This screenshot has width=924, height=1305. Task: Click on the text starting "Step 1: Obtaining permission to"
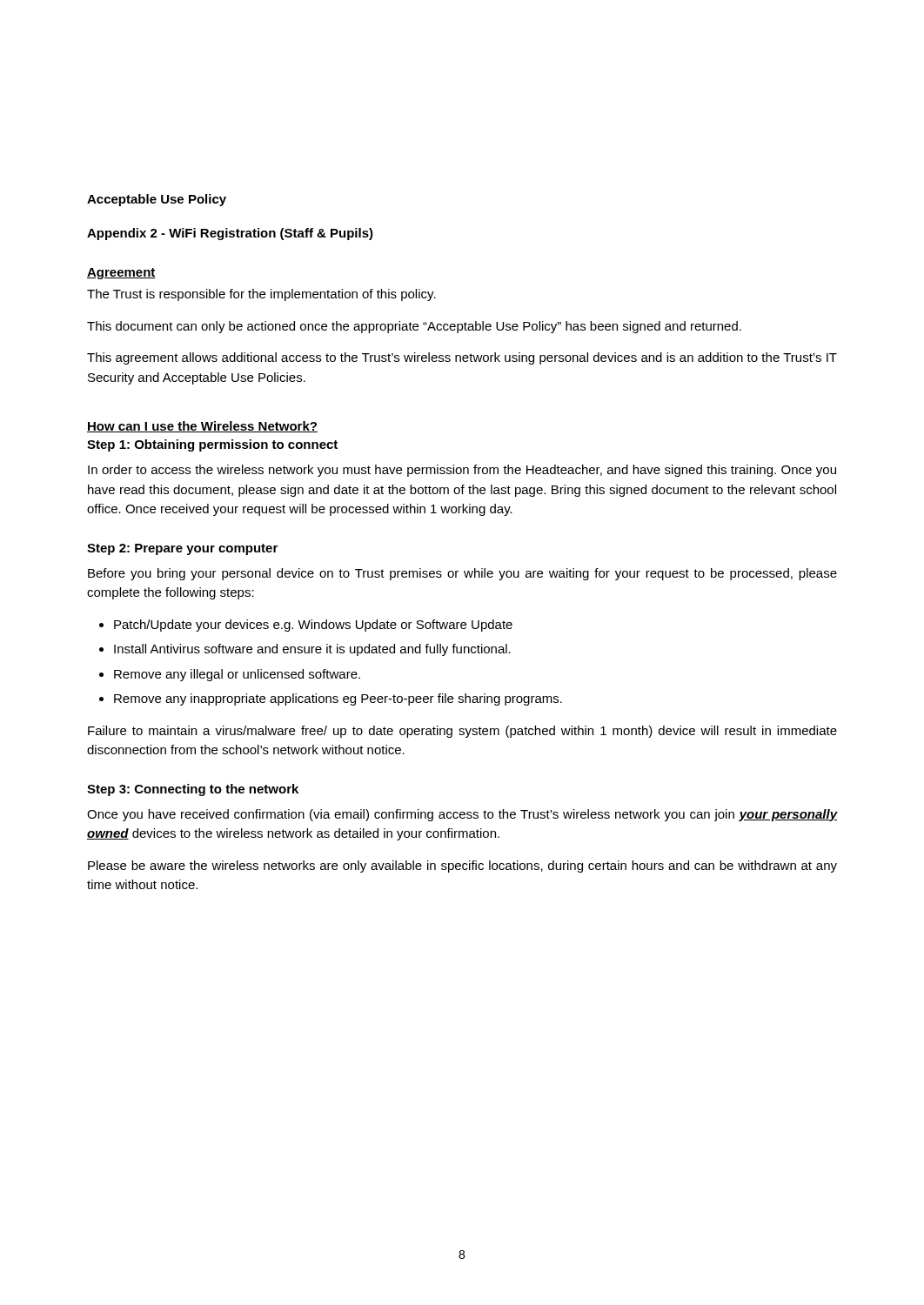(212, 444)
